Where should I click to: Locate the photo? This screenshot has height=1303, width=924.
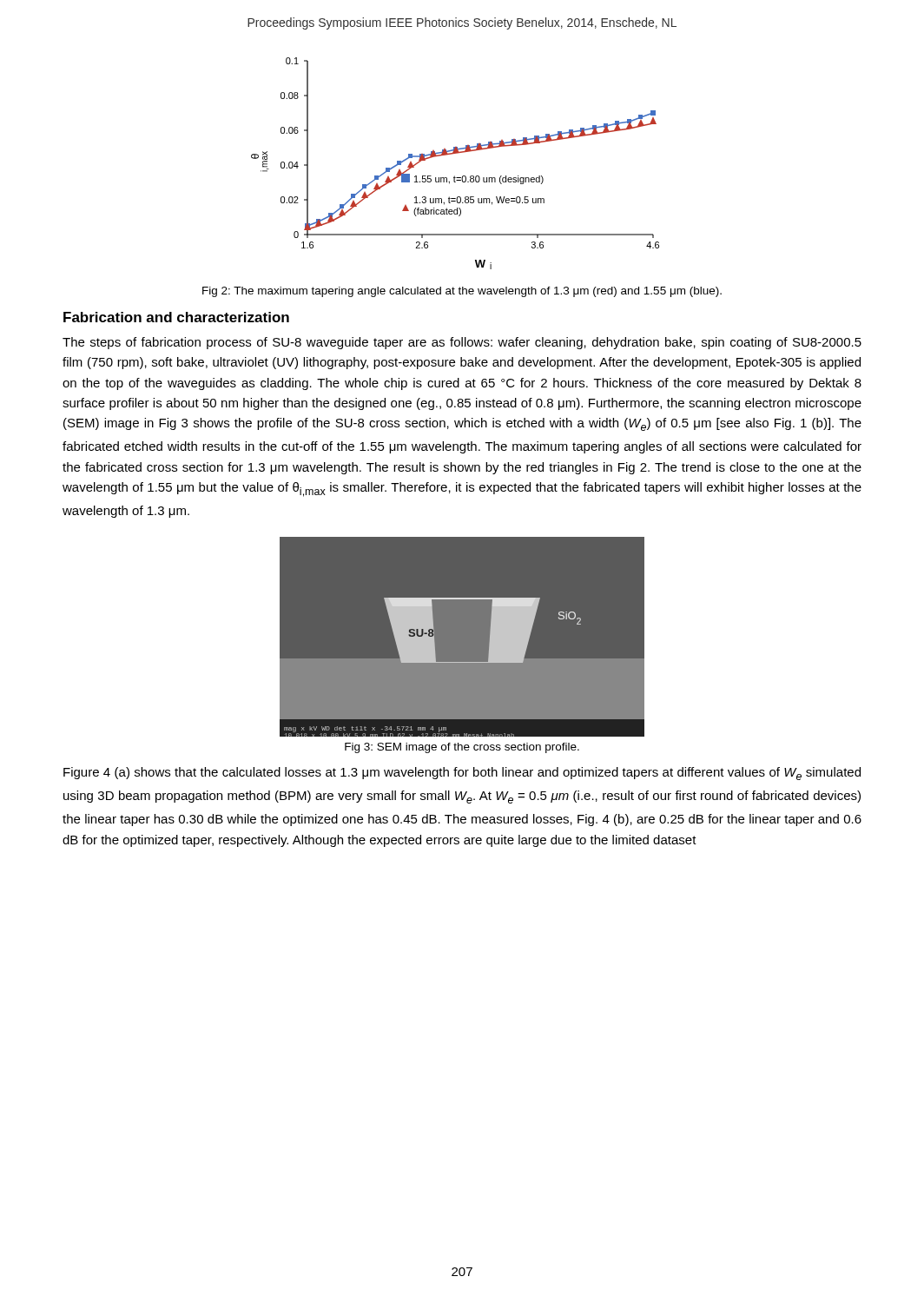462,636
